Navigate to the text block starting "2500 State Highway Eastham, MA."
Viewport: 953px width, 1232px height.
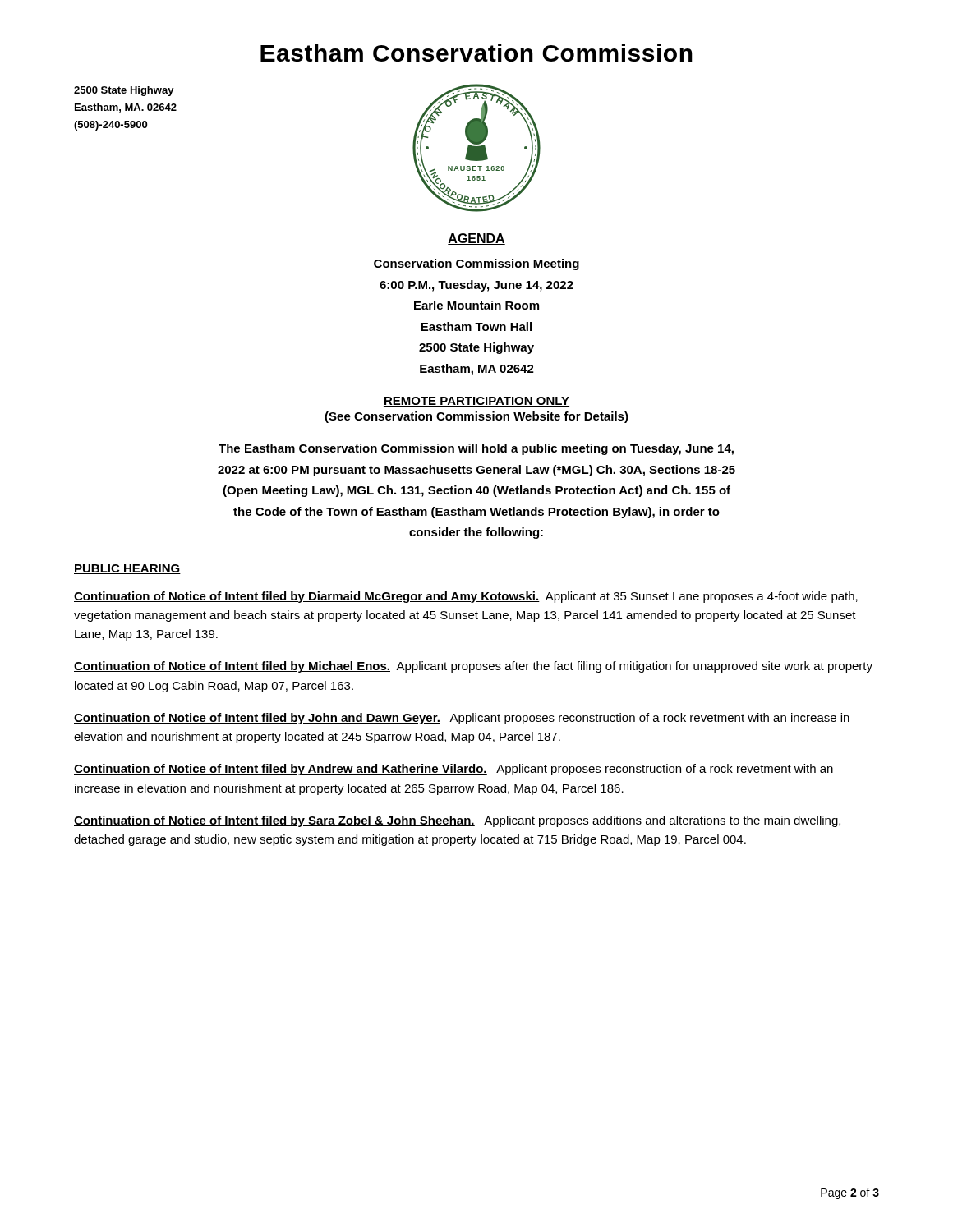point(125,107)
